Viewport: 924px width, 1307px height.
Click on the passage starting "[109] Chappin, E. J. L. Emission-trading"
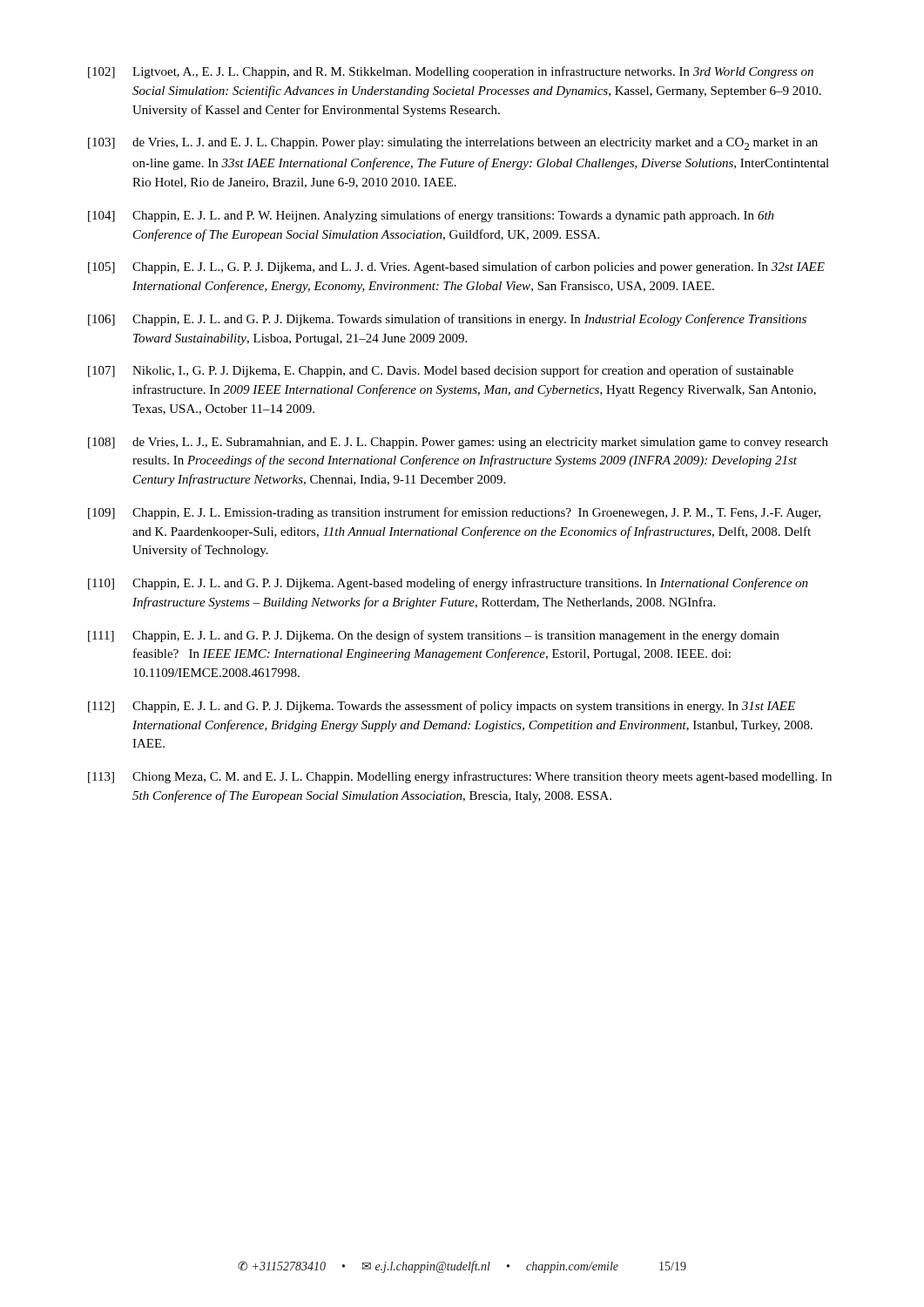[x=462, y=532]
